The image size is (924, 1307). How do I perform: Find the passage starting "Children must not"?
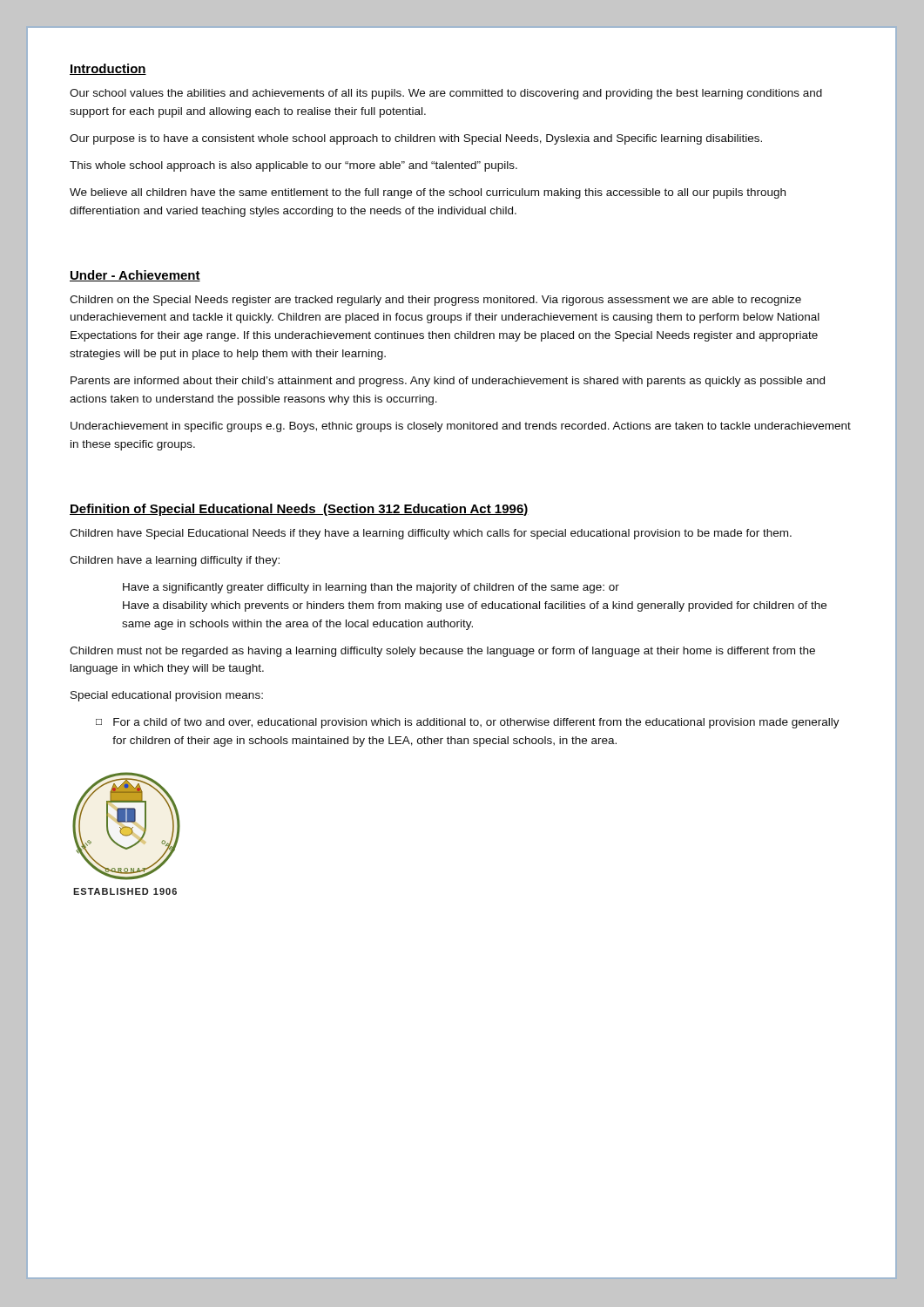(443, 659)
